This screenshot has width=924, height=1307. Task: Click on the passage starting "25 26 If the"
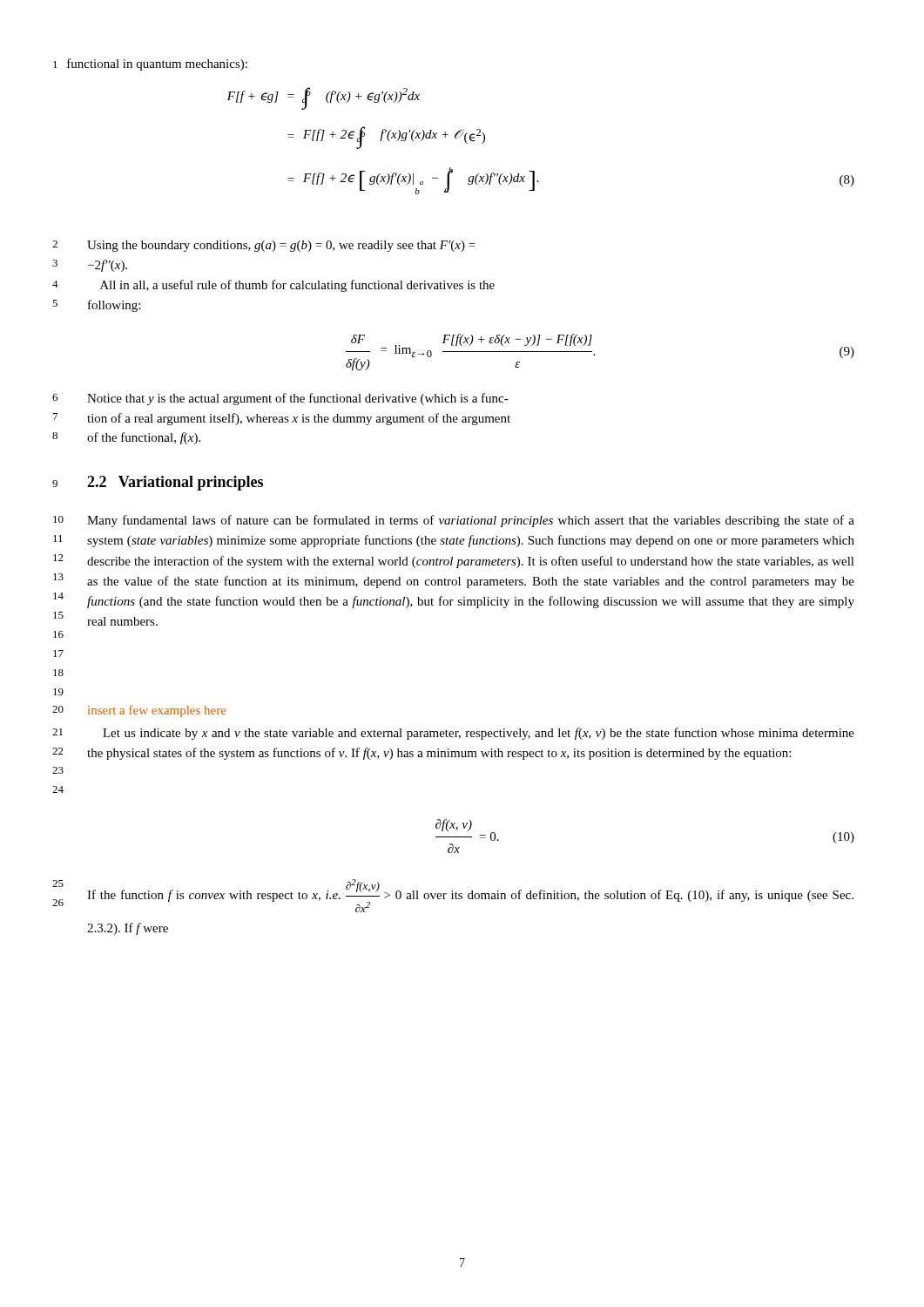pyautogui.click(x=453, y=907)
